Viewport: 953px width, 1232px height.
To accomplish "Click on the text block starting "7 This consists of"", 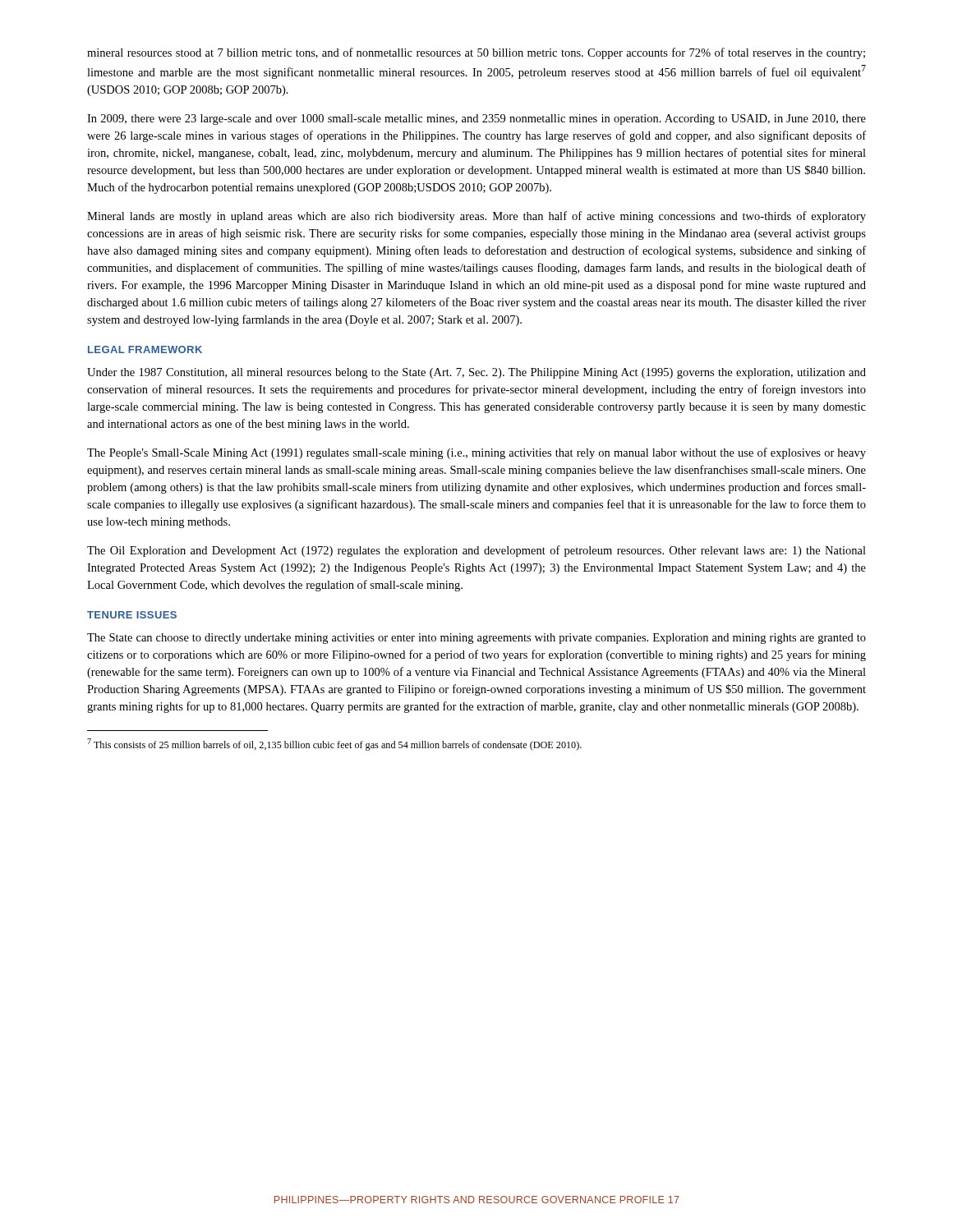I will (x=335, y=744).
